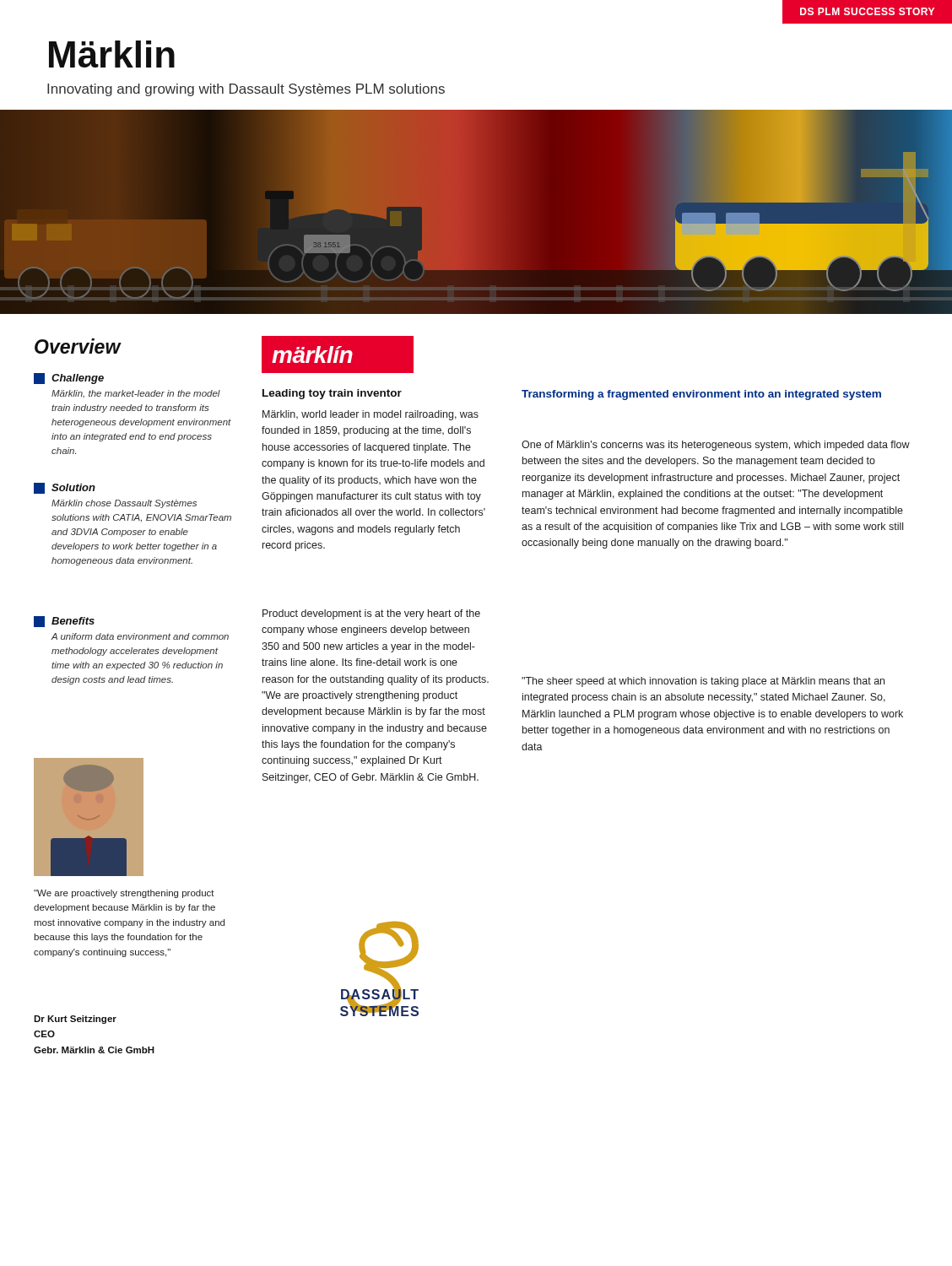This screenshot has width=952, height=1266.
Task: Locate the passage starting "One of Märklin's concerns was"
Action: pos(716,494)
